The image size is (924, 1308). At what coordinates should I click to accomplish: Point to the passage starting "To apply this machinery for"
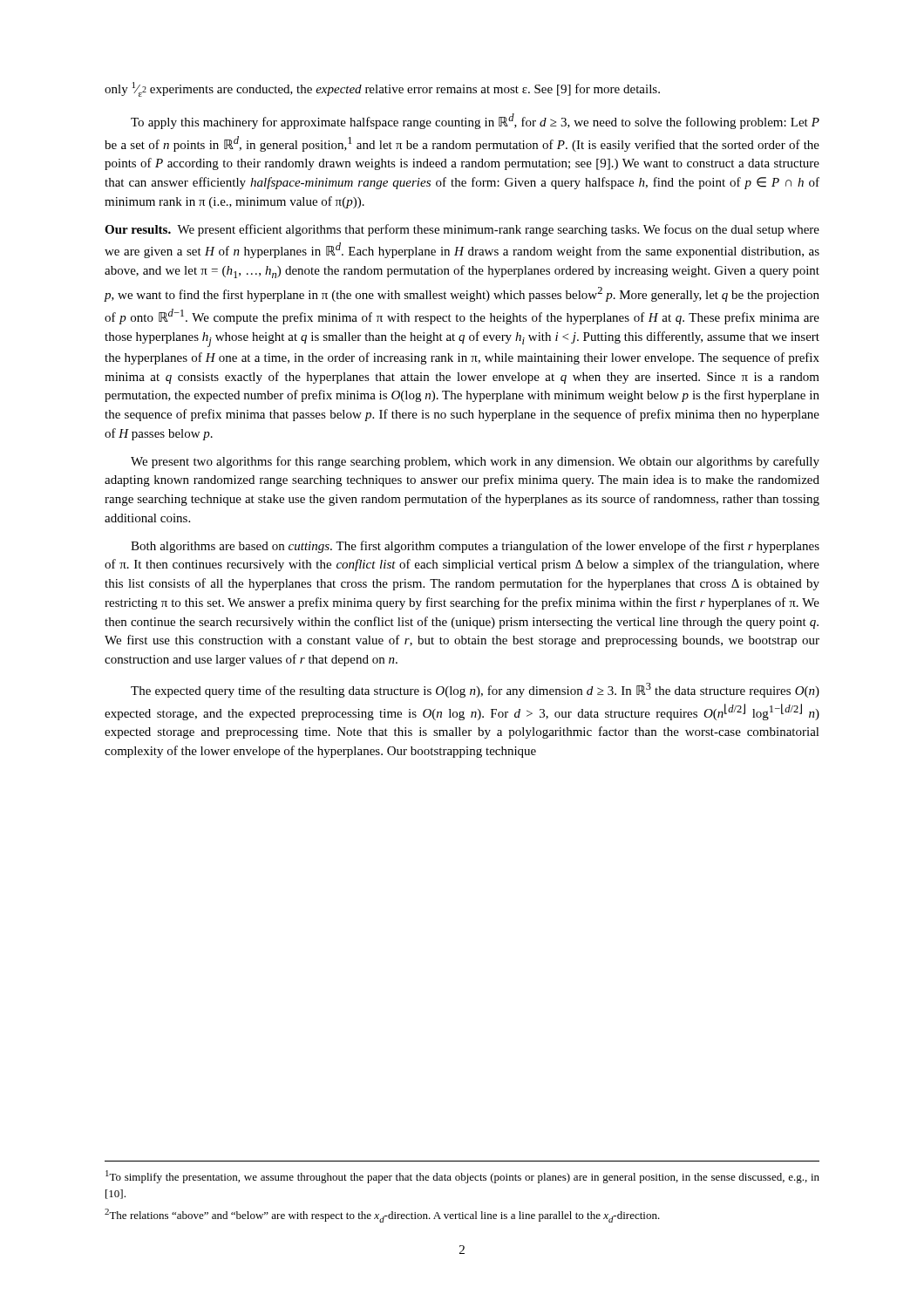pyautogui.click(x=462, y=160)
